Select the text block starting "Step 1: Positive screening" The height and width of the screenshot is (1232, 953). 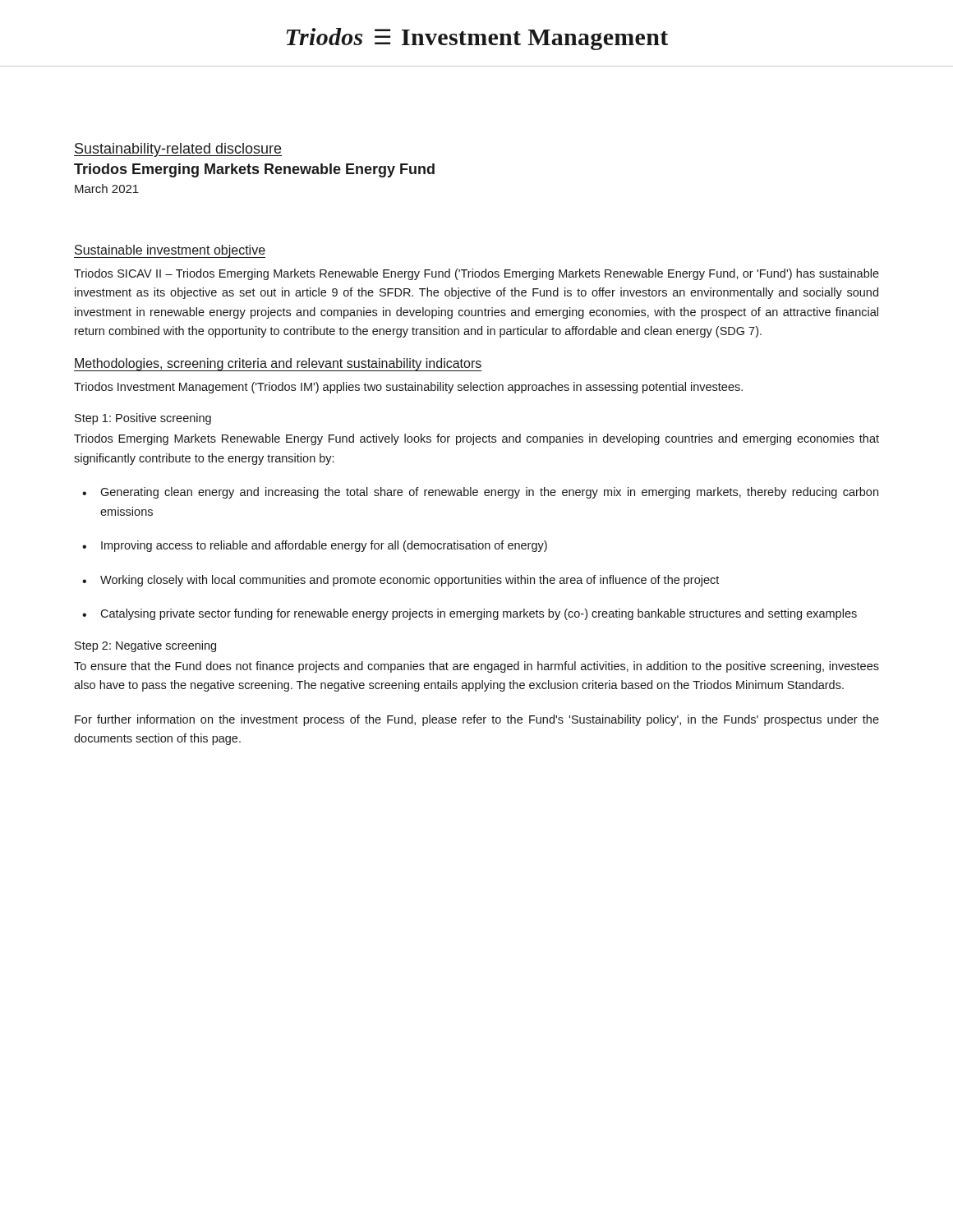click(x=143, y=419)
